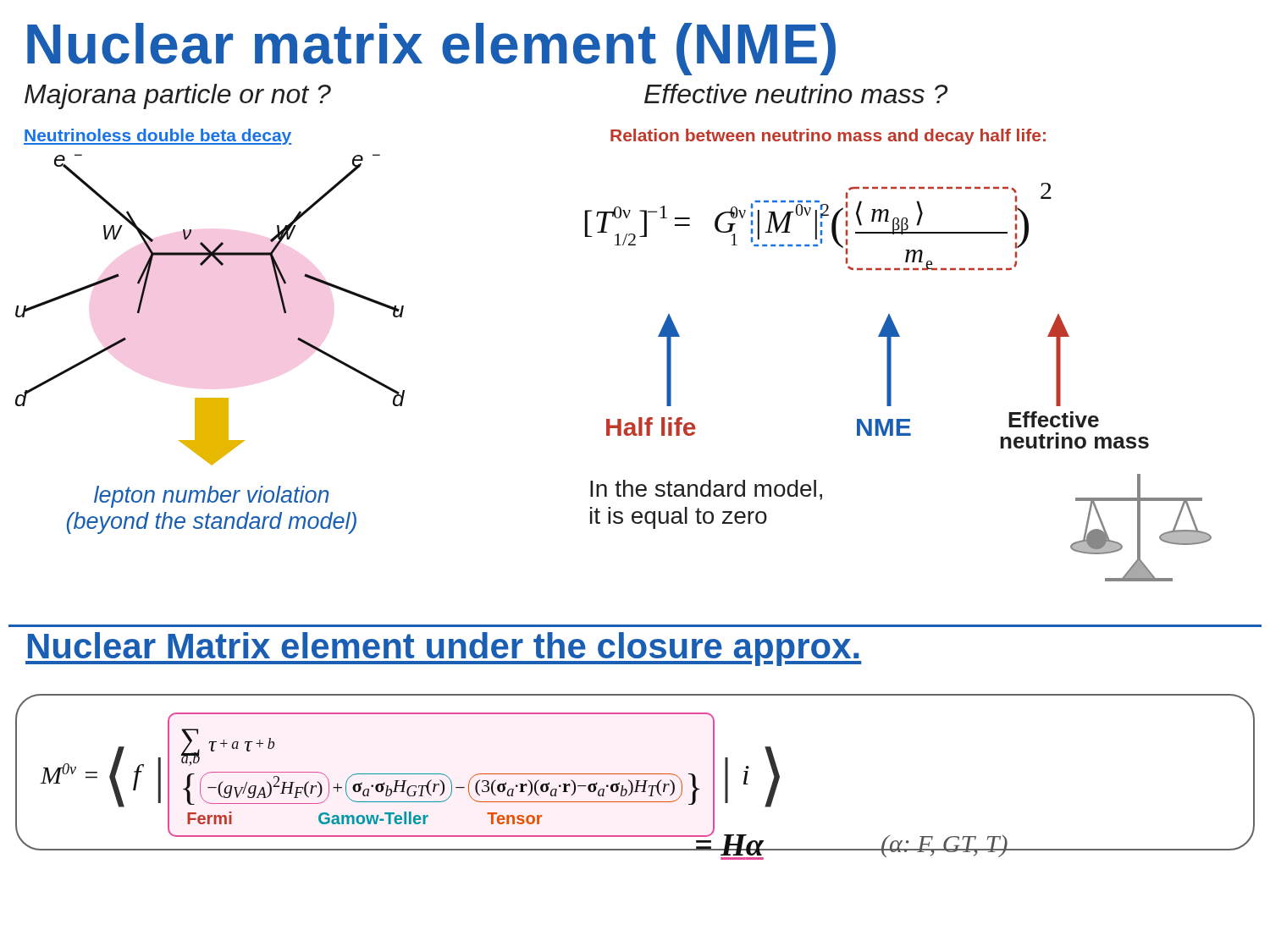
Task: Find the block starting "Neutrinoless double beta"
Action: [x=158, y=135]
